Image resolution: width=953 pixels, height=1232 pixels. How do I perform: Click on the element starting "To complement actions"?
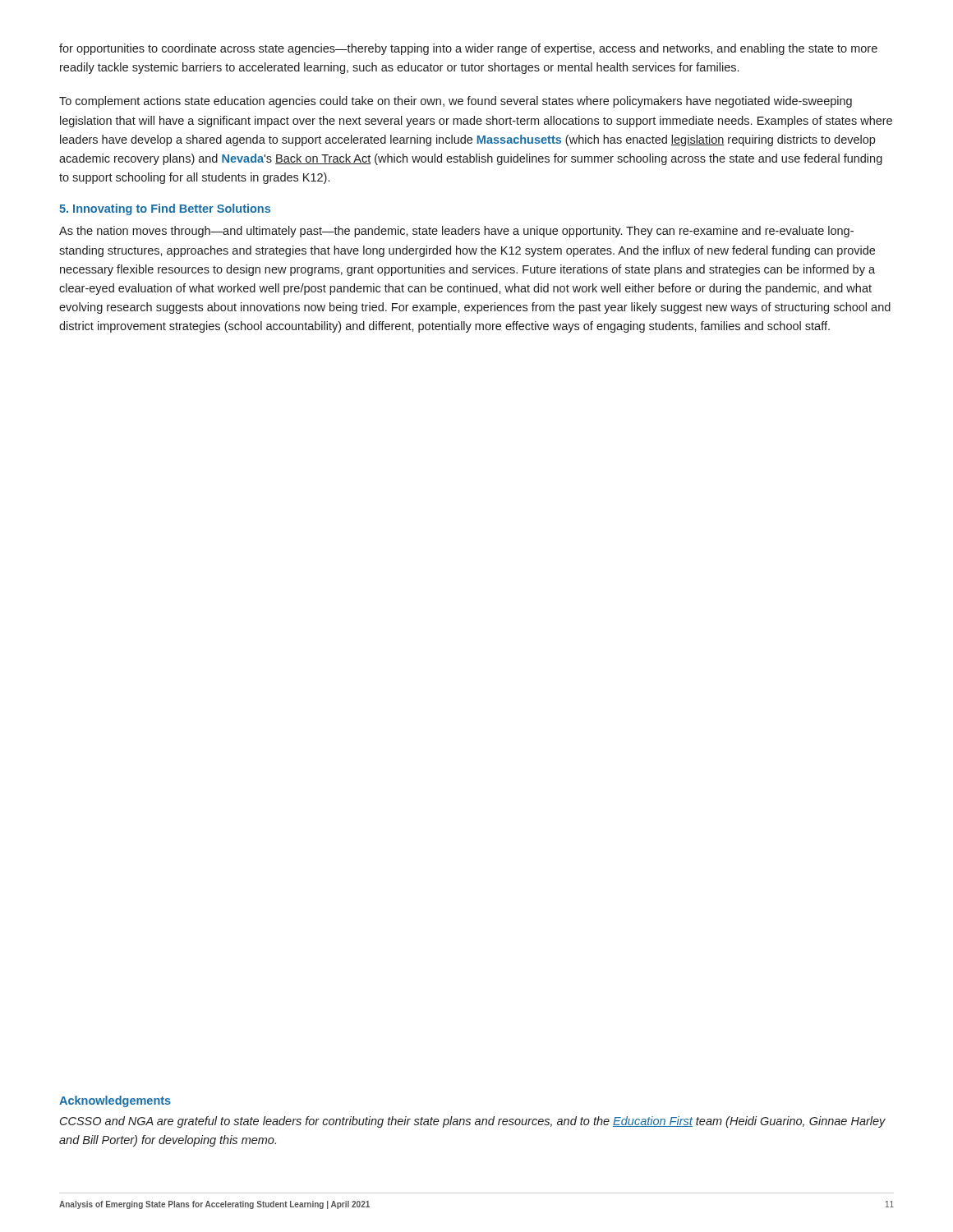pos(476,139)
